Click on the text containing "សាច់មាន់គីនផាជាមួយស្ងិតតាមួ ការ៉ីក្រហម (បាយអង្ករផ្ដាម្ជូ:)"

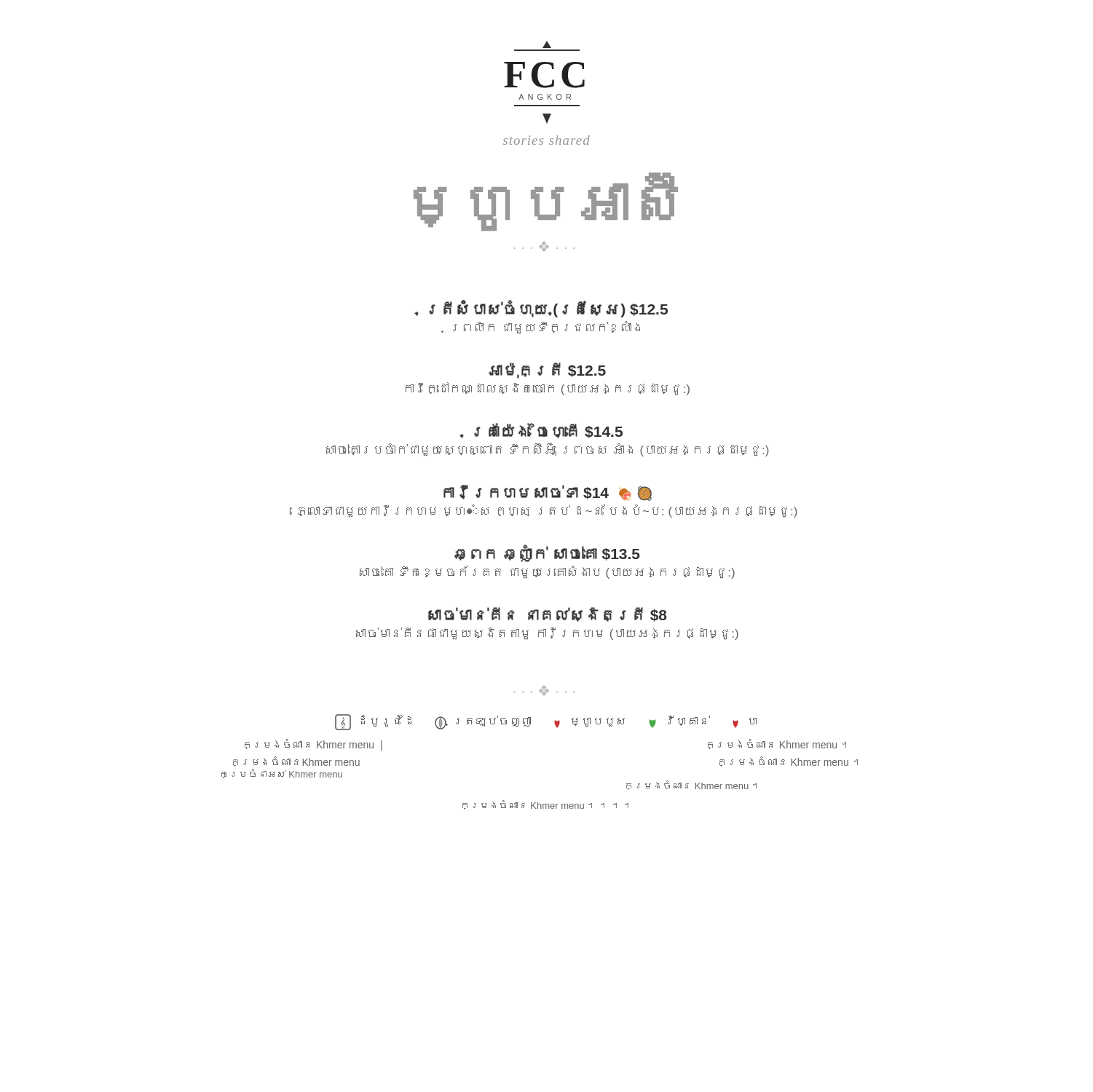point(546,634)
